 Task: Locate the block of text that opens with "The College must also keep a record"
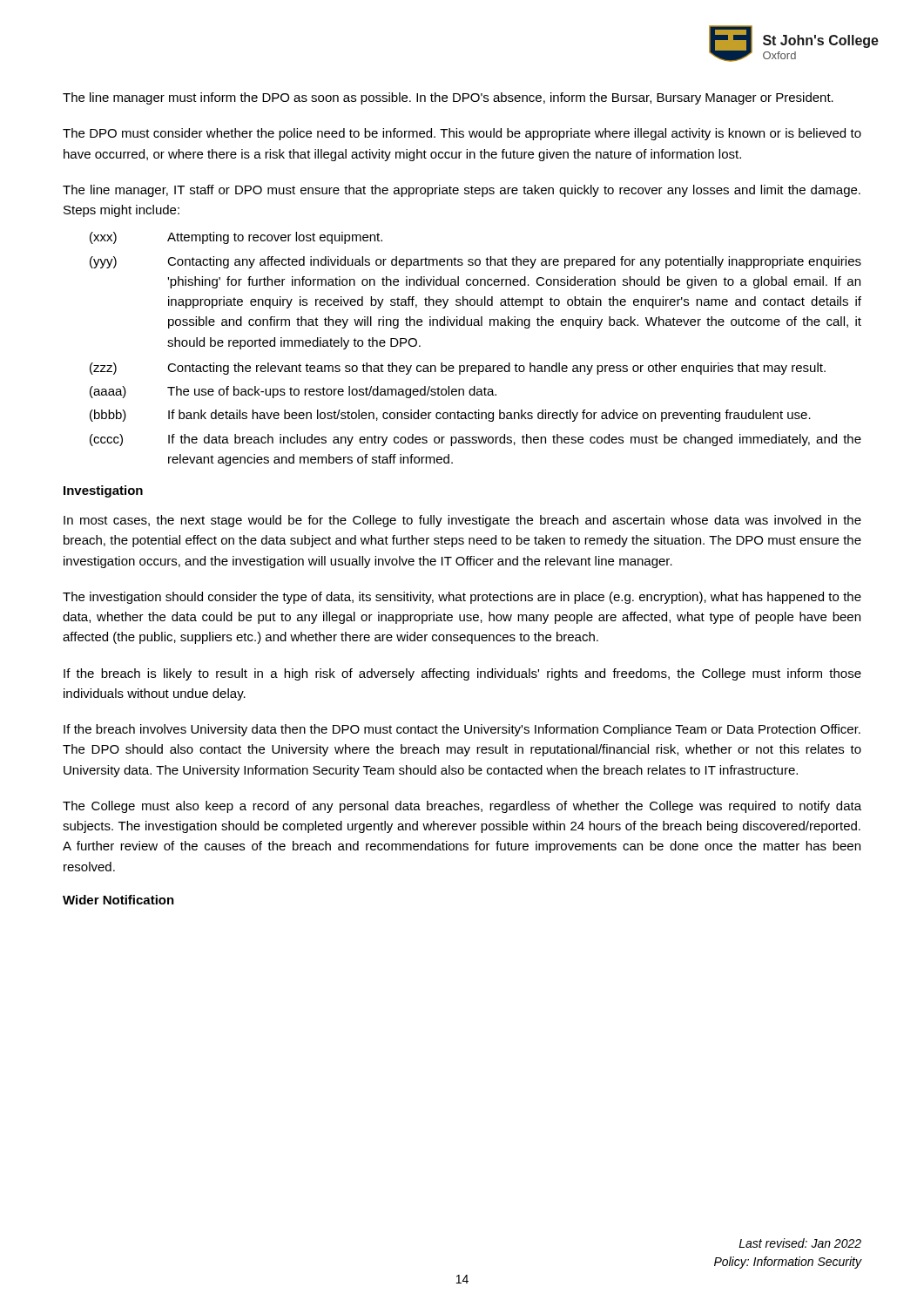point(462,836)
